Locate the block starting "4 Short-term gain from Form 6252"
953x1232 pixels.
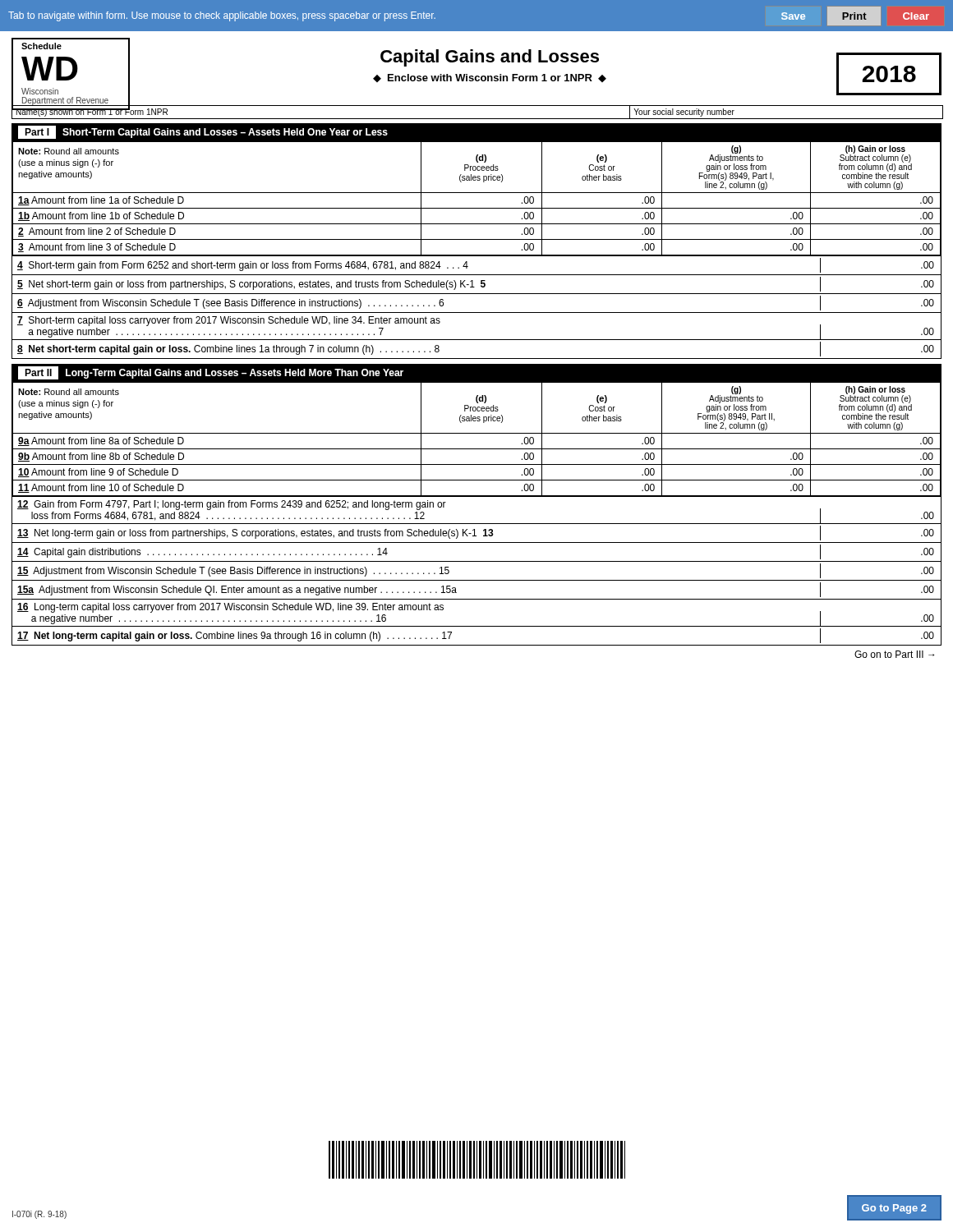click(476, 265)
